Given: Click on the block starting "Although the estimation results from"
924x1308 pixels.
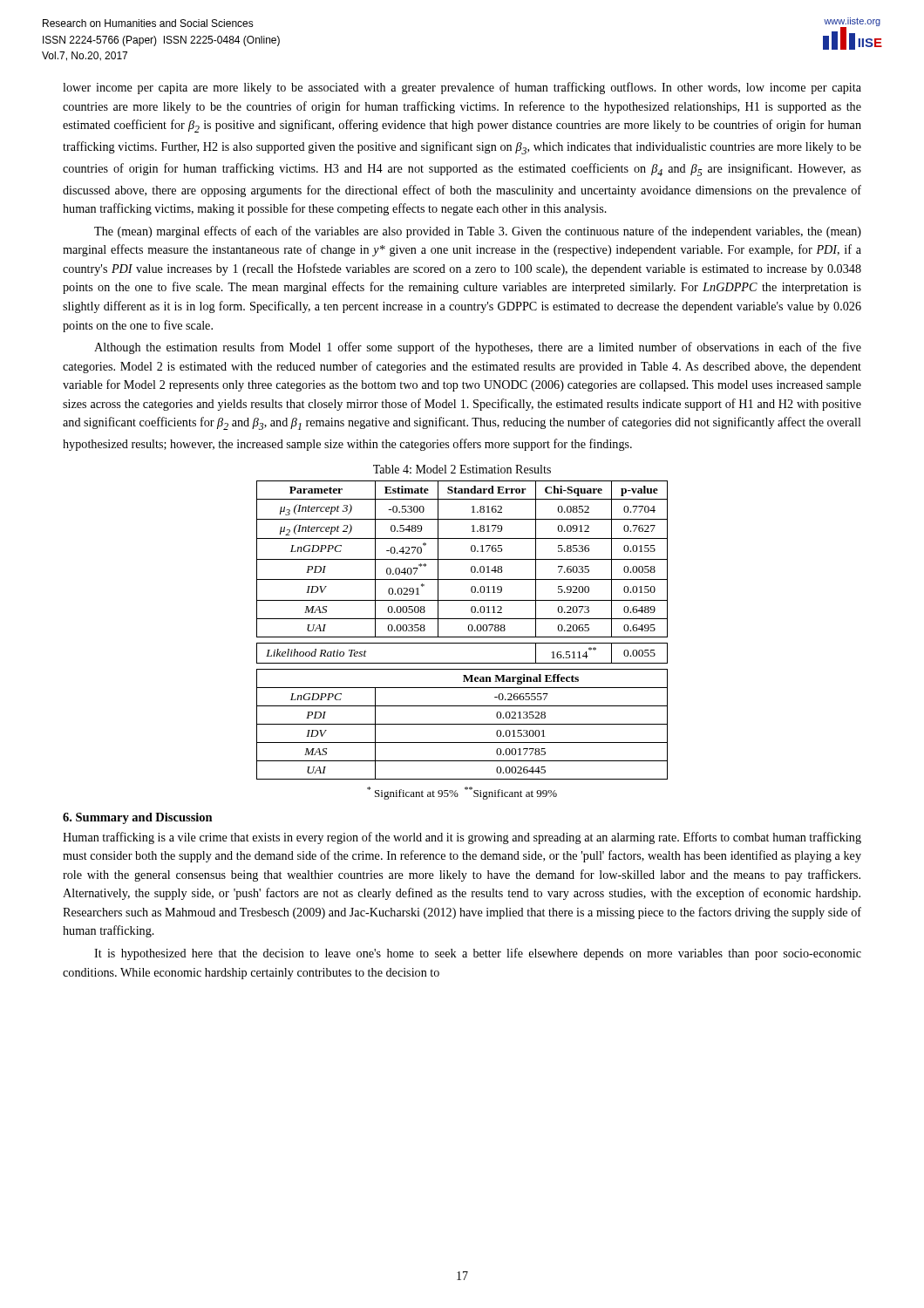Looking at the screenshot, I should point(462,396).
